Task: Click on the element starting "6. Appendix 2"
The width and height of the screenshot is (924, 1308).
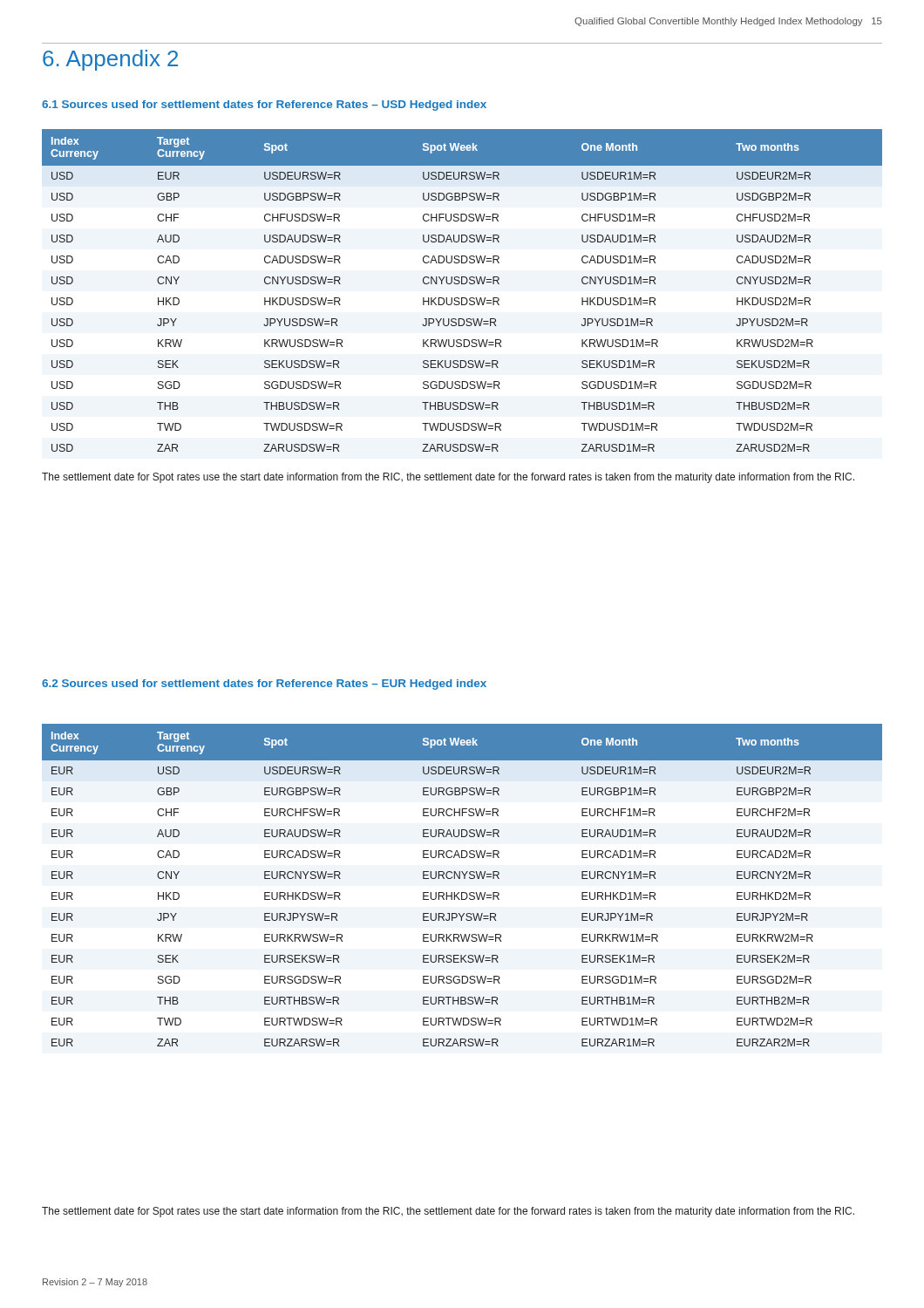Action: click(x=111, y=58)
